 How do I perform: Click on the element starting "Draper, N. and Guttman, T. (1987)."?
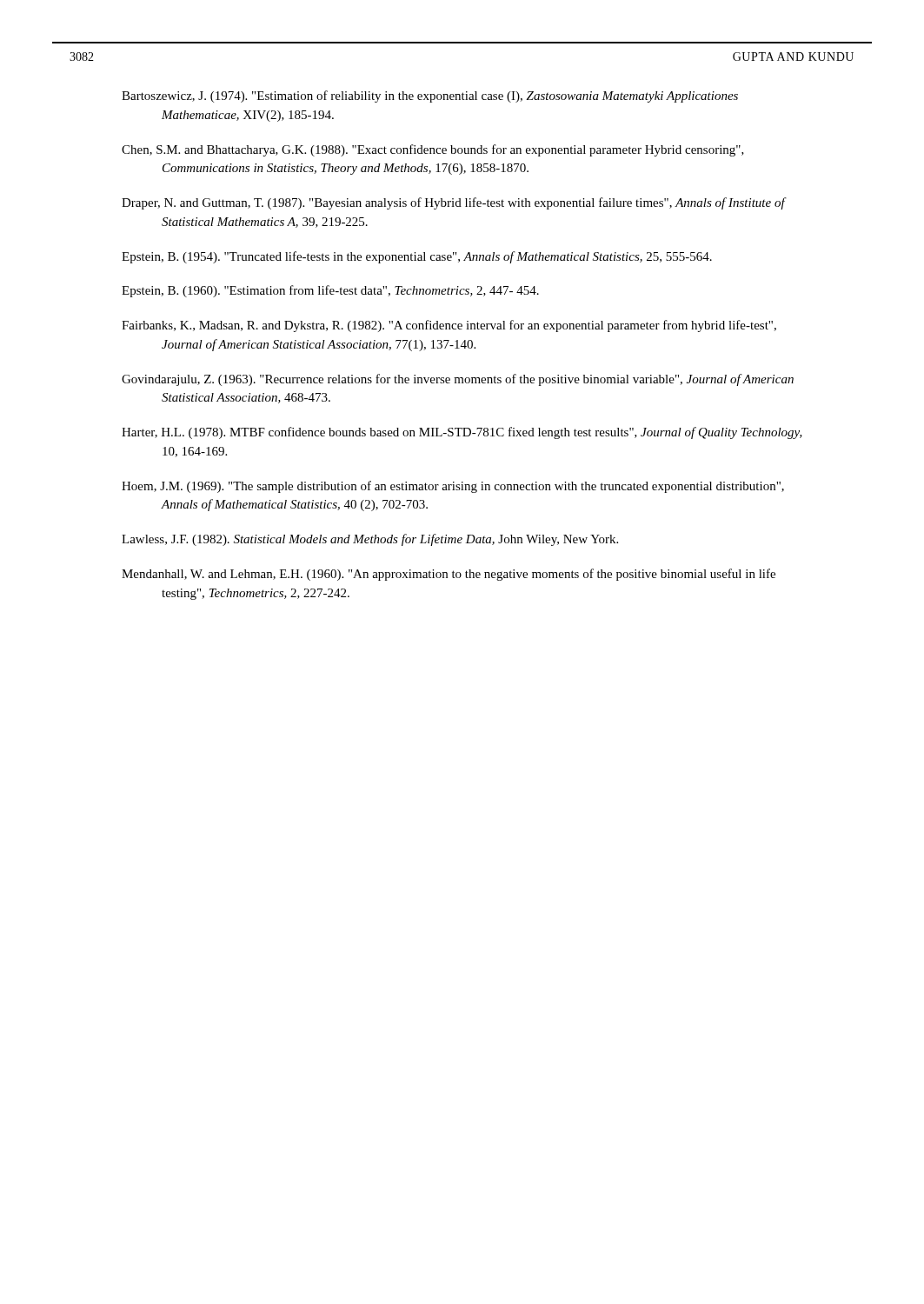click(x=453, y=212)
